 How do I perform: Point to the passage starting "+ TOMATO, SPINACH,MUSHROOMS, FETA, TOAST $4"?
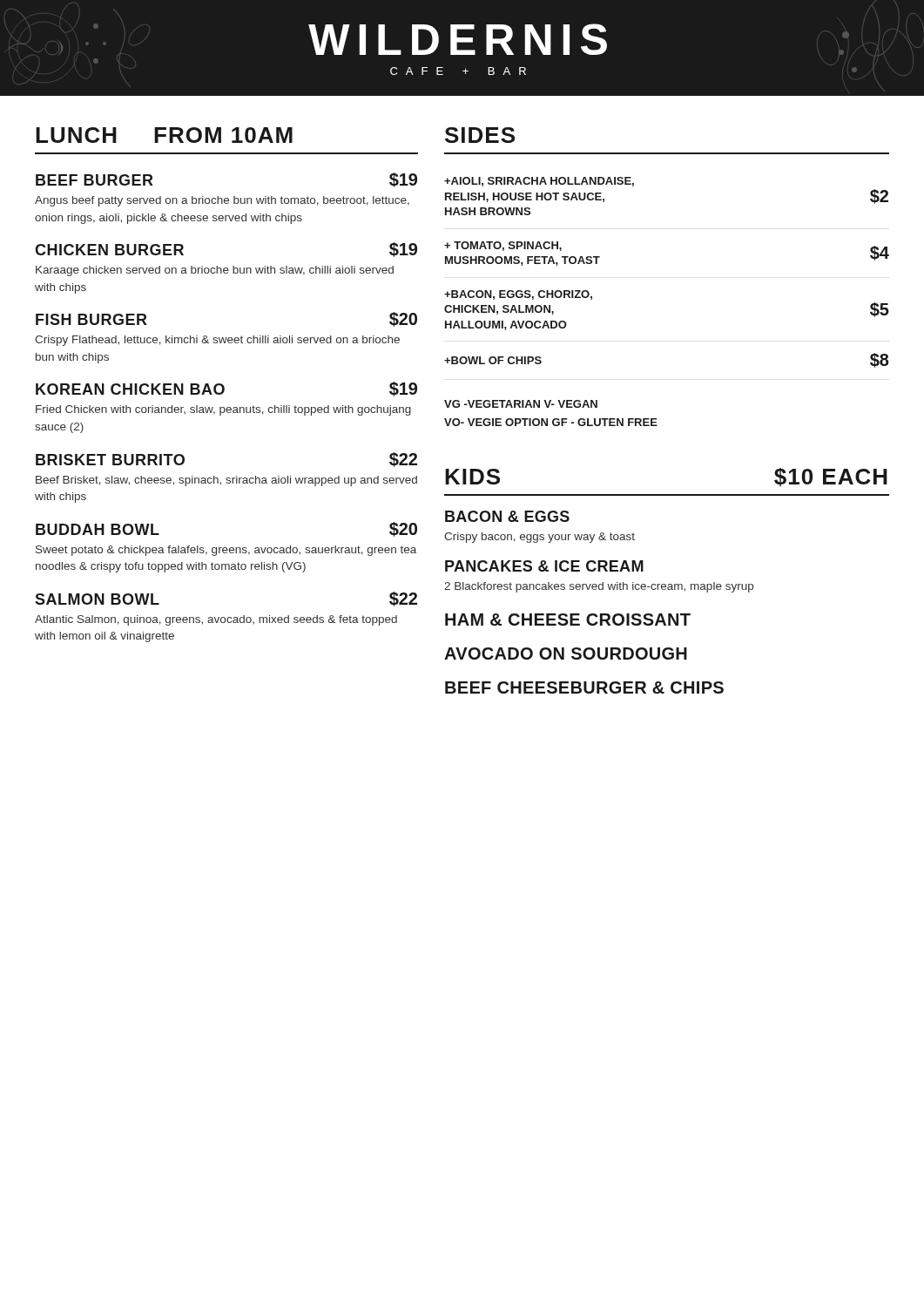tap(542, 257)
